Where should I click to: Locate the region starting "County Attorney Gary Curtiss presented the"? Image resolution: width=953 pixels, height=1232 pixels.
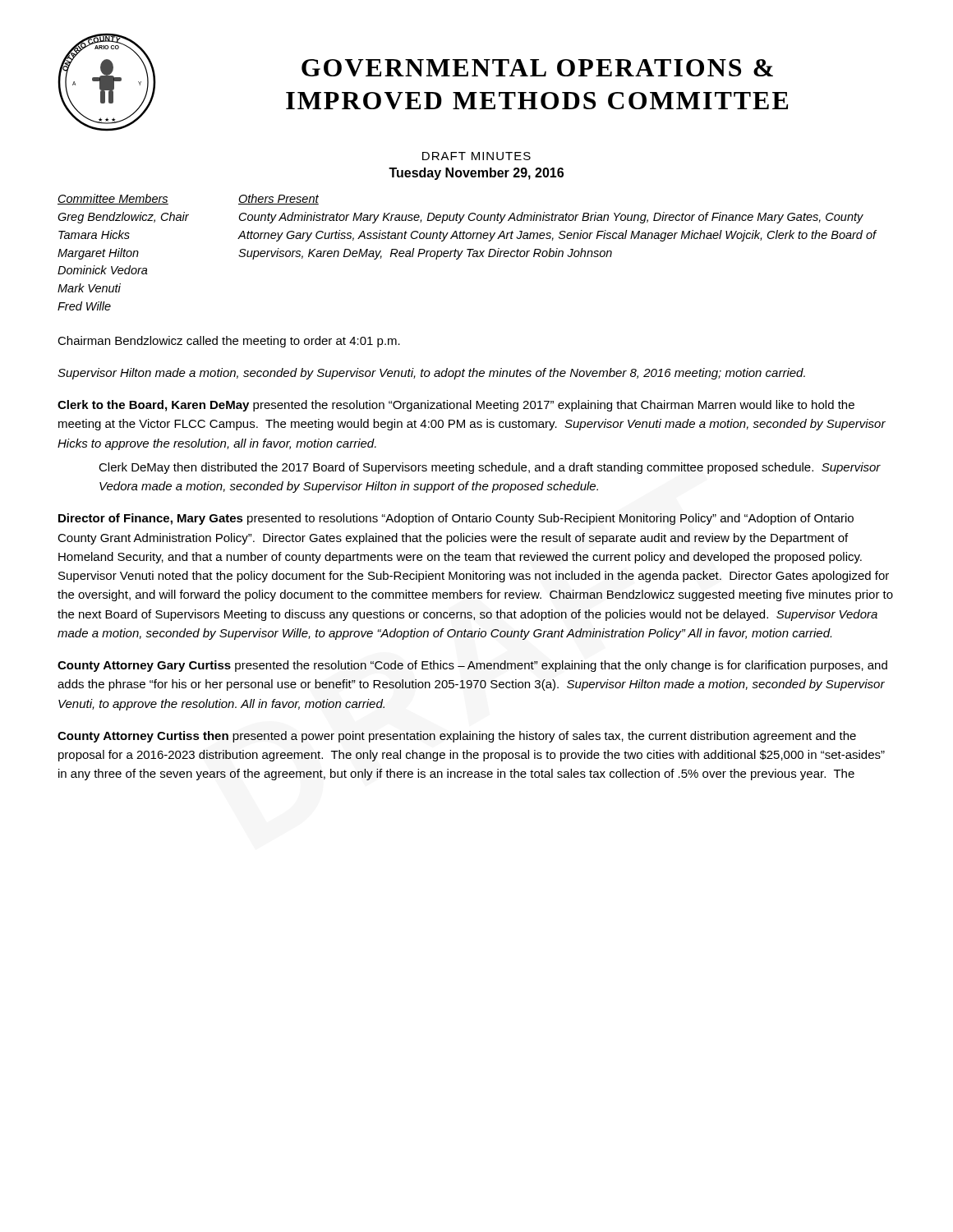pos(473,684)
